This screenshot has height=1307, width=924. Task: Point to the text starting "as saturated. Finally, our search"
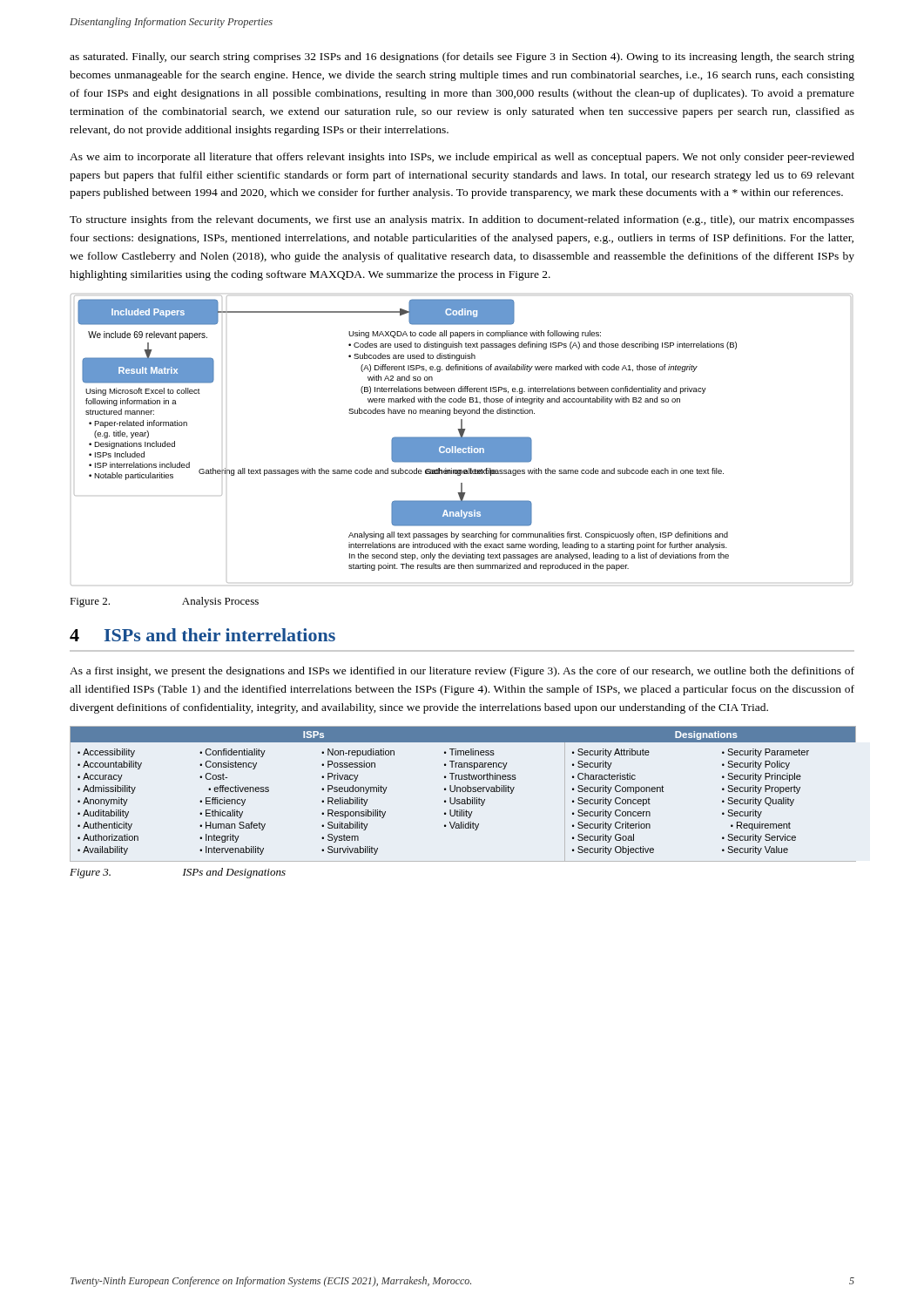coord(462,93)
